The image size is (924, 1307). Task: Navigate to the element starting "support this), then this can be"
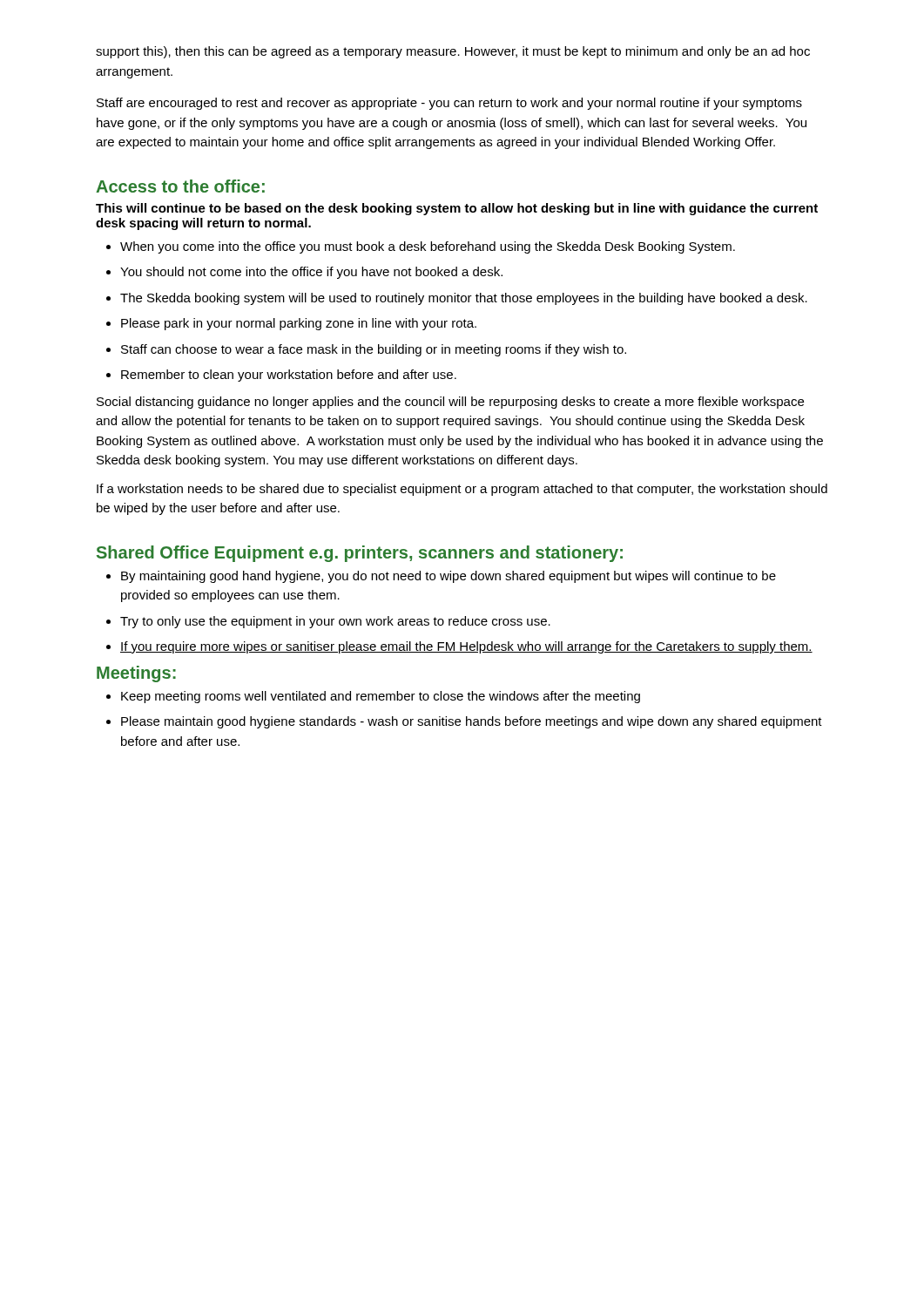453,61
